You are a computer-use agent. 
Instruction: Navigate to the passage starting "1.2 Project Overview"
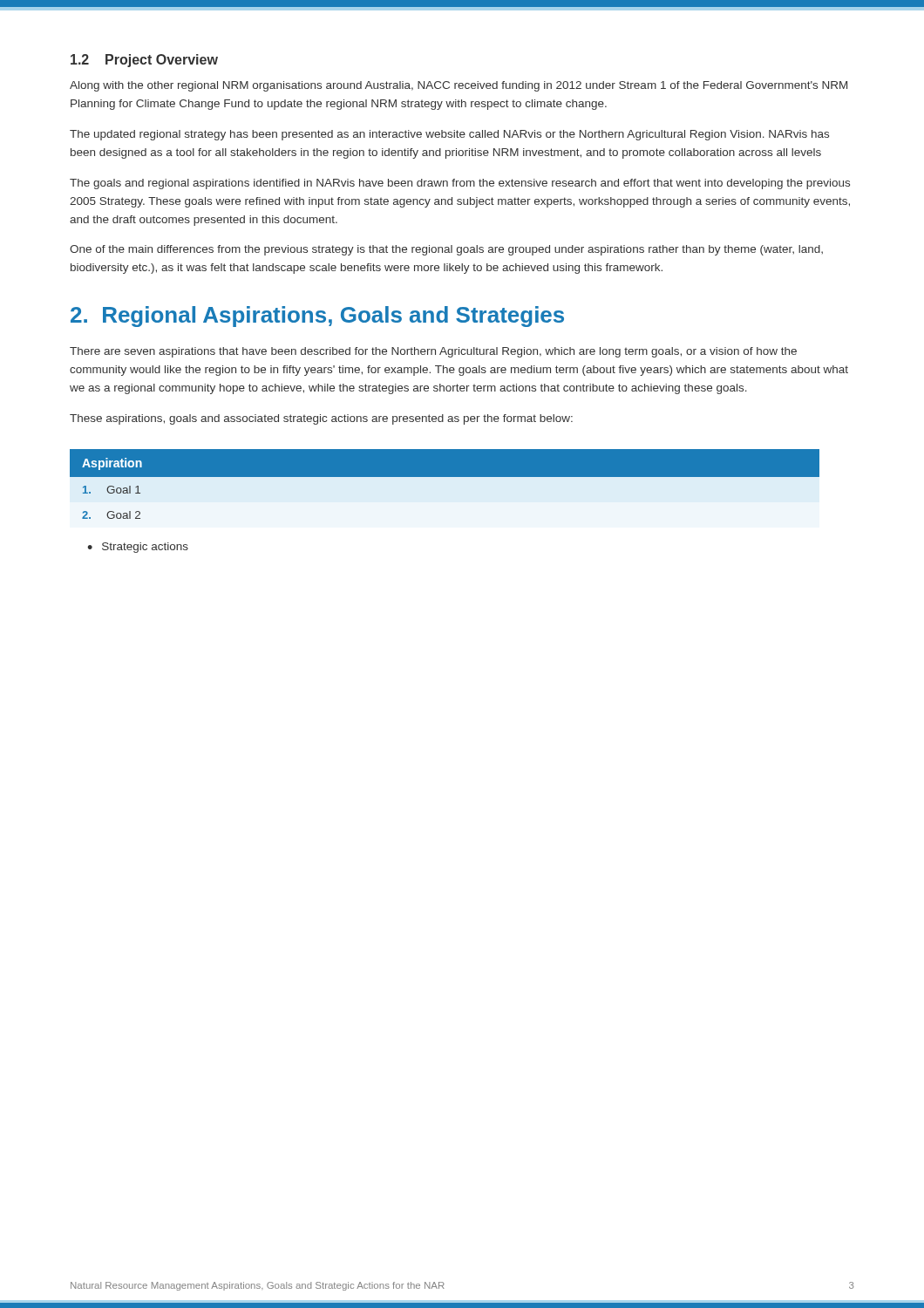[144, 60]
